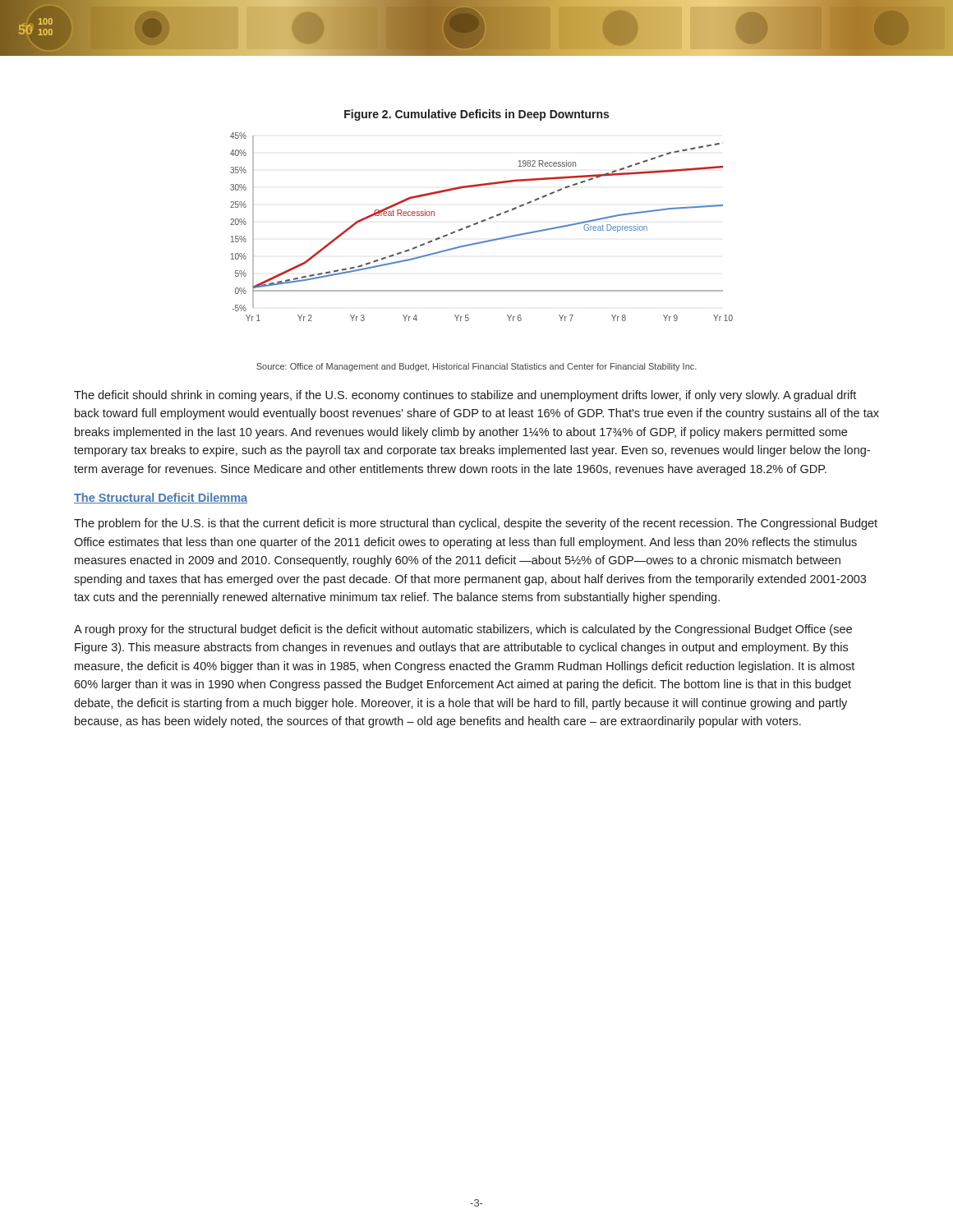Viewport: 953px width, 1232px height.
Task: Select the text block that says "The problem for the"
Action: tap(476, 560)
